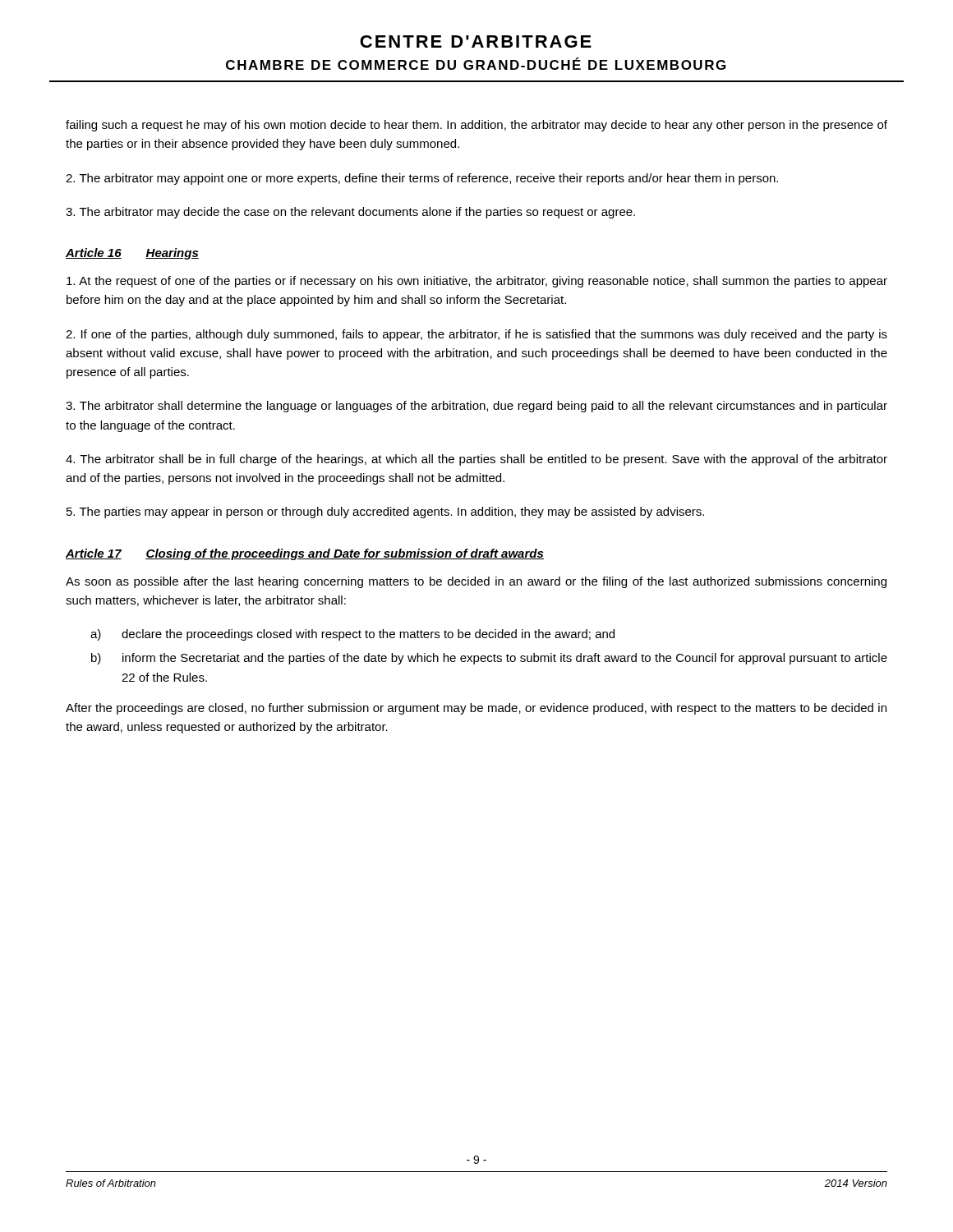Find the text block with the text "As soon as possible after the last hearing"
953x1232 pixels.
[476, 590]
